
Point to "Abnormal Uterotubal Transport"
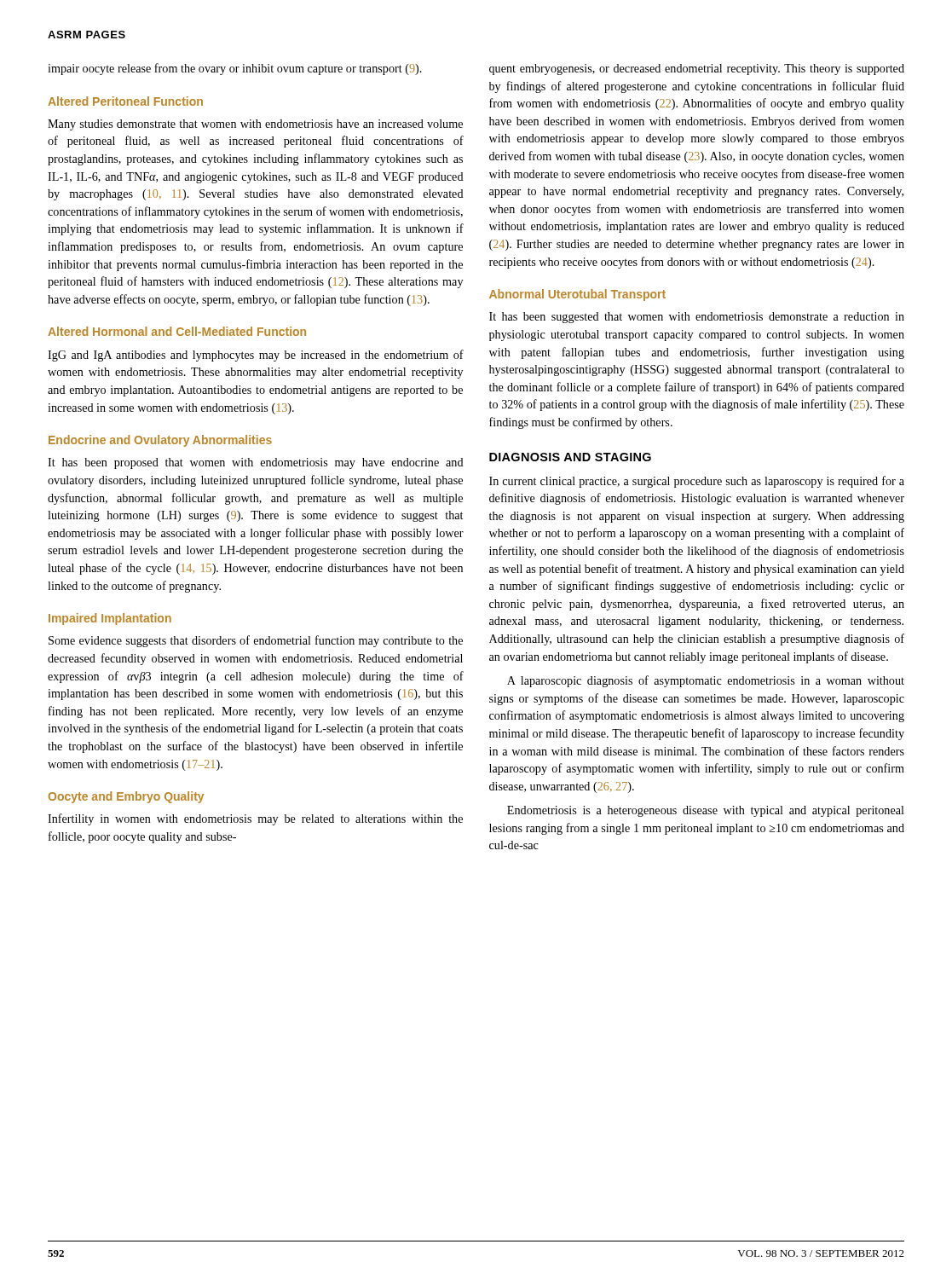point(577,294)
